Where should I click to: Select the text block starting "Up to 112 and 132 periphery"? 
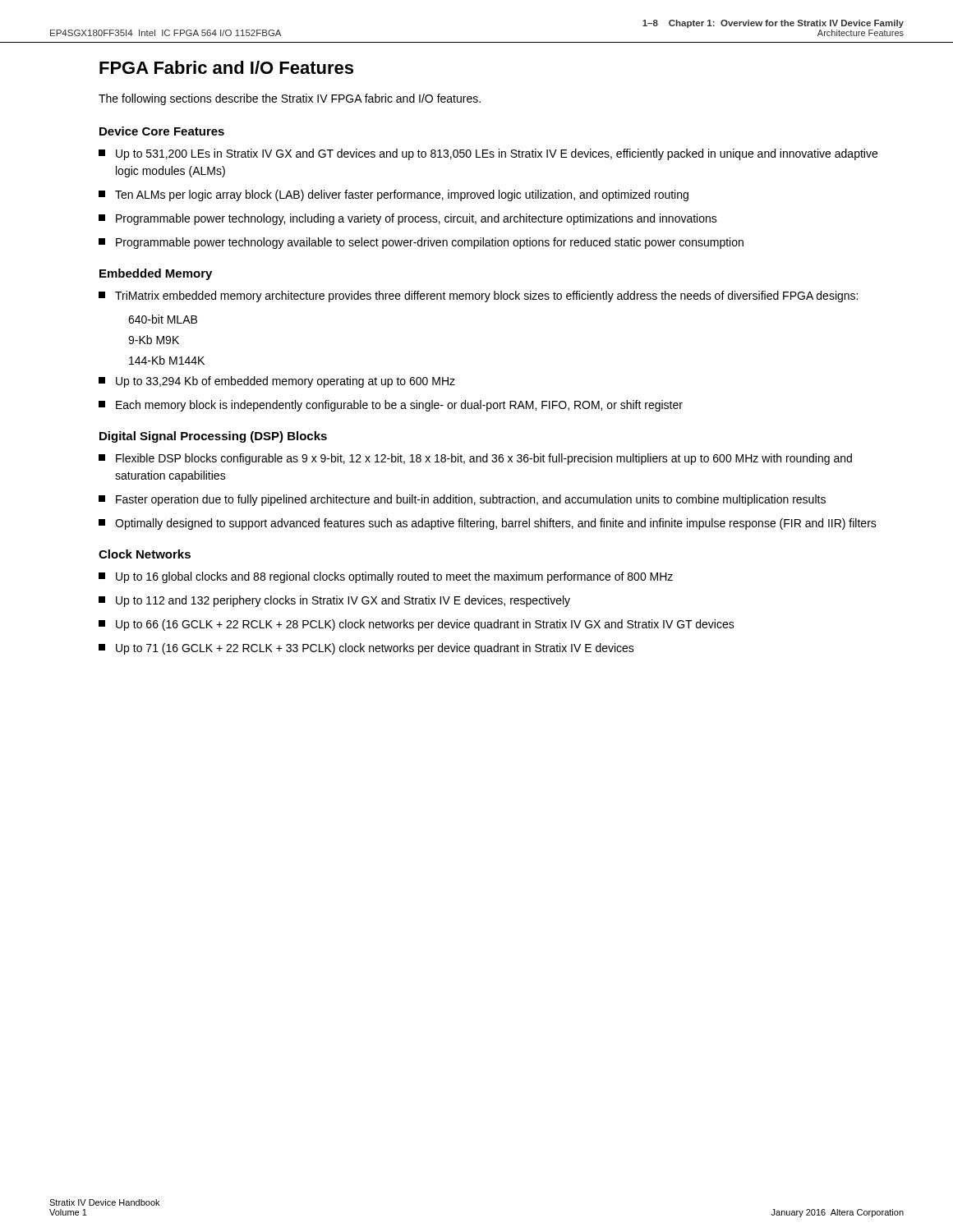[334, 601]
